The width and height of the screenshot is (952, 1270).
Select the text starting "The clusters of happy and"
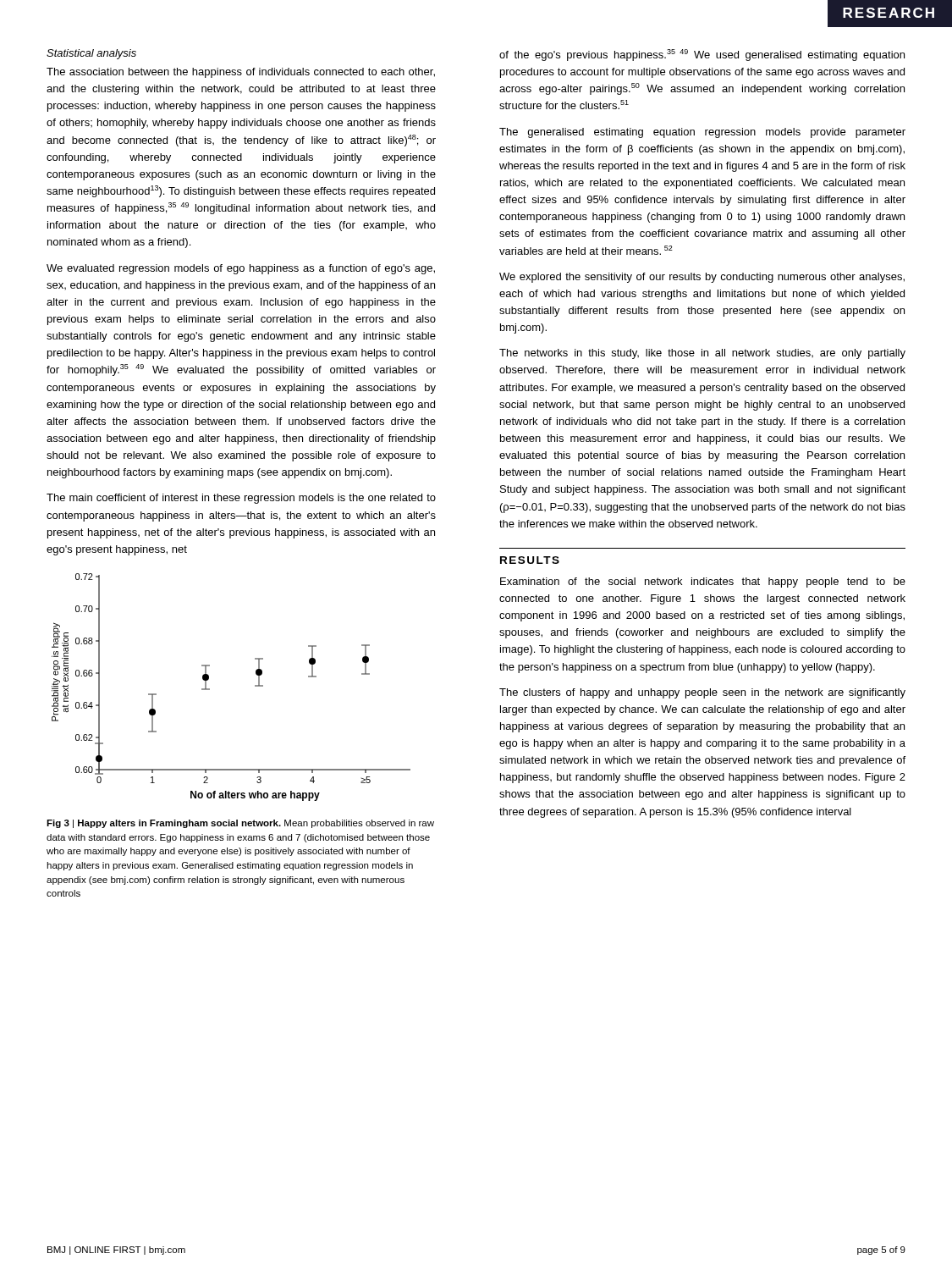[x=702, y=752]
